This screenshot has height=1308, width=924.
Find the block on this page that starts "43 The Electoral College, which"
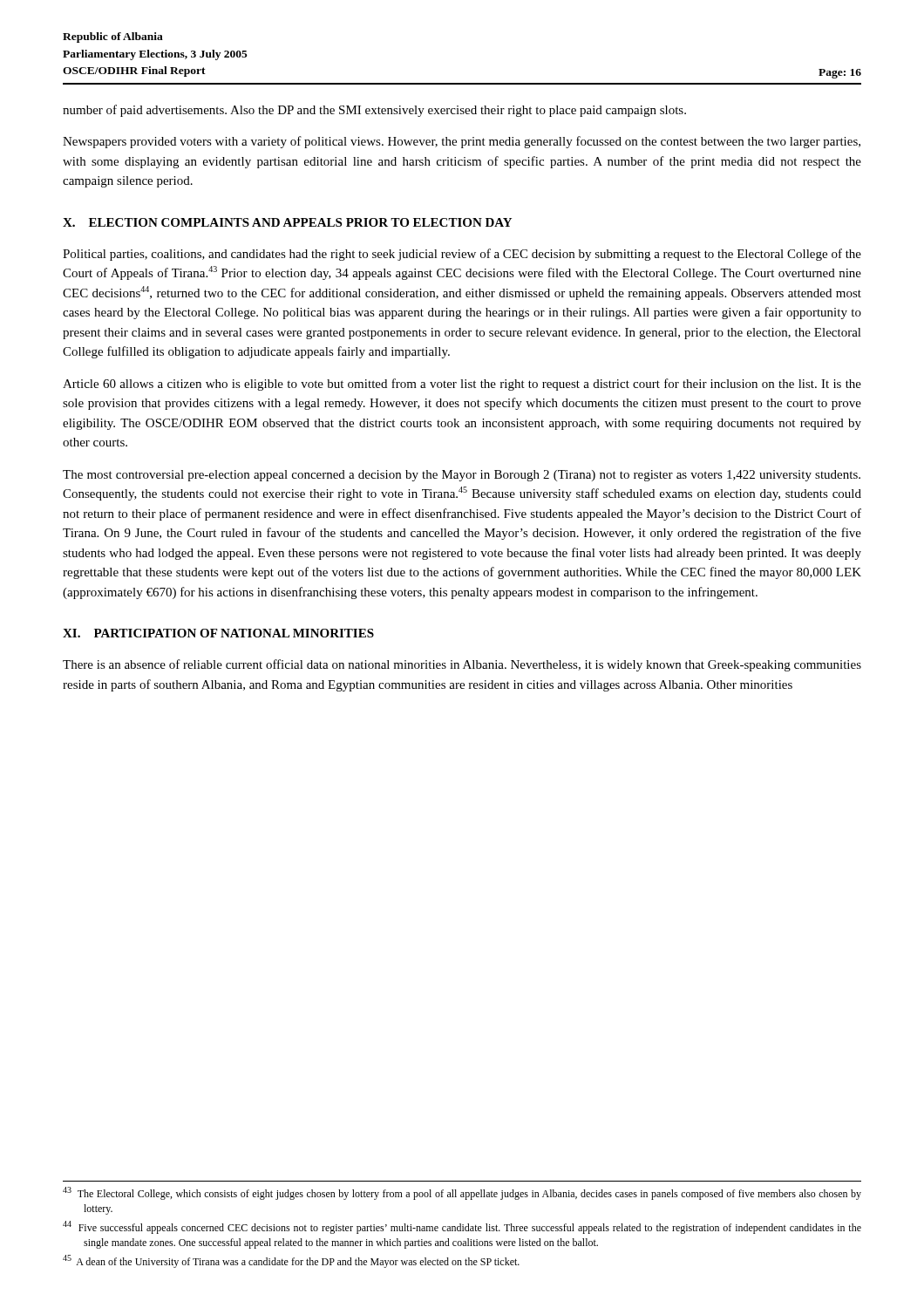(462, 1201)
